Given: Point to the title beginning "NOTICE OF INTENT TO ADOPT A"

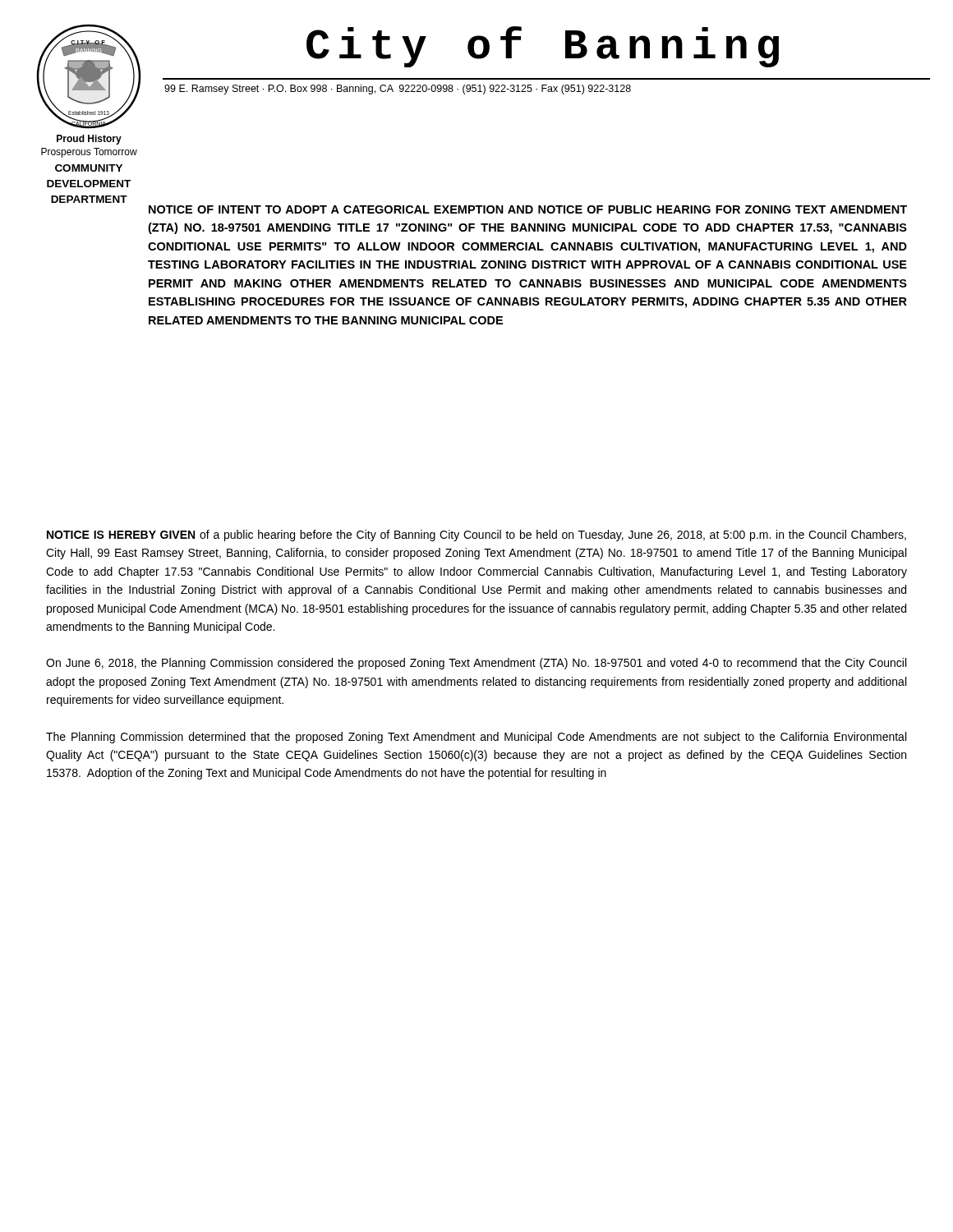Looking at the screenshot, I should point(527,265).
